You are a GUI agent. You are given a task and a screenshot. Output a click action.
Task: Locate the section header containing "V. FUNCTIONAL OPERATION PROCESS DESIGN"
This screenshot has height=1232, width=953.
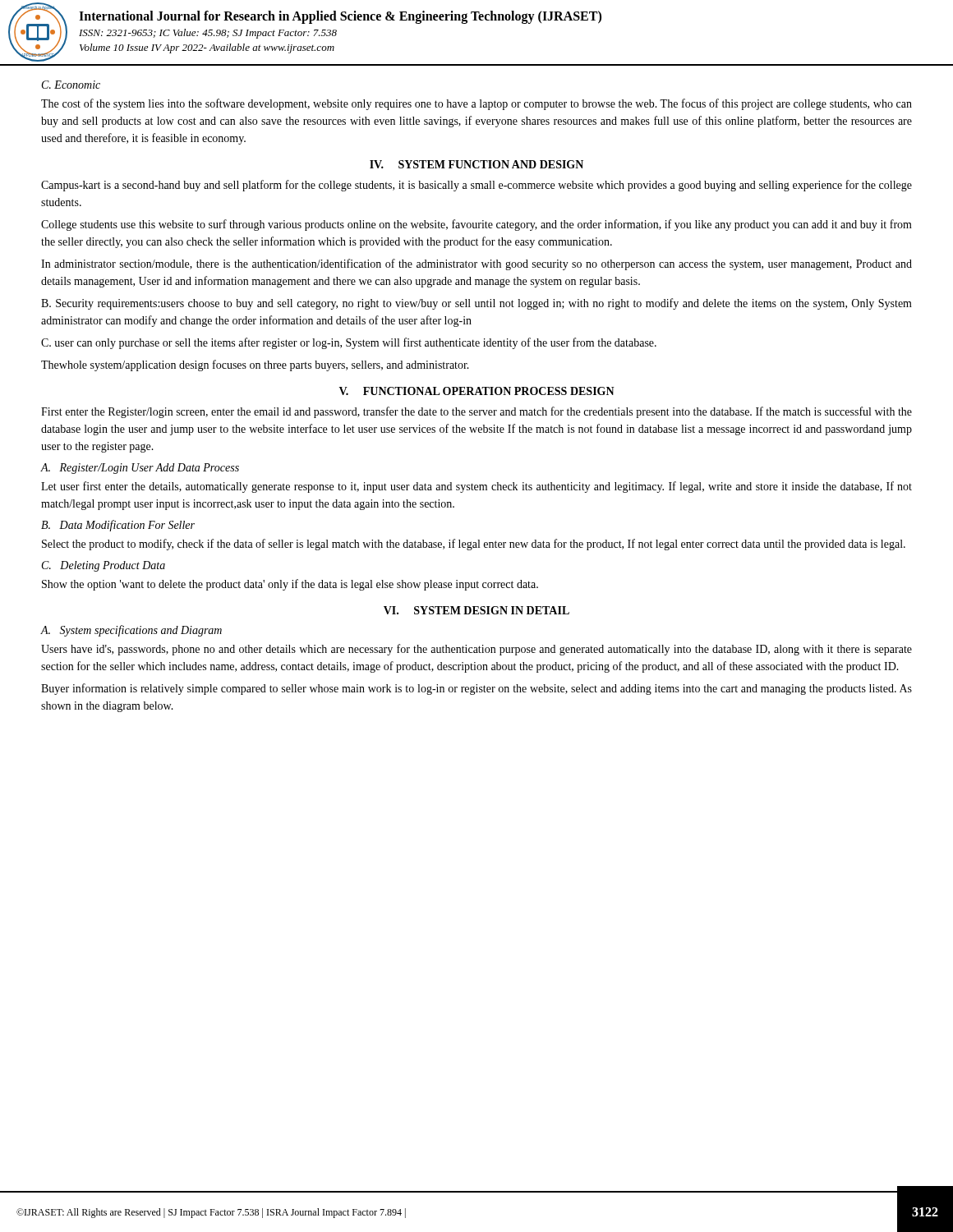click(x=476, y=391)
